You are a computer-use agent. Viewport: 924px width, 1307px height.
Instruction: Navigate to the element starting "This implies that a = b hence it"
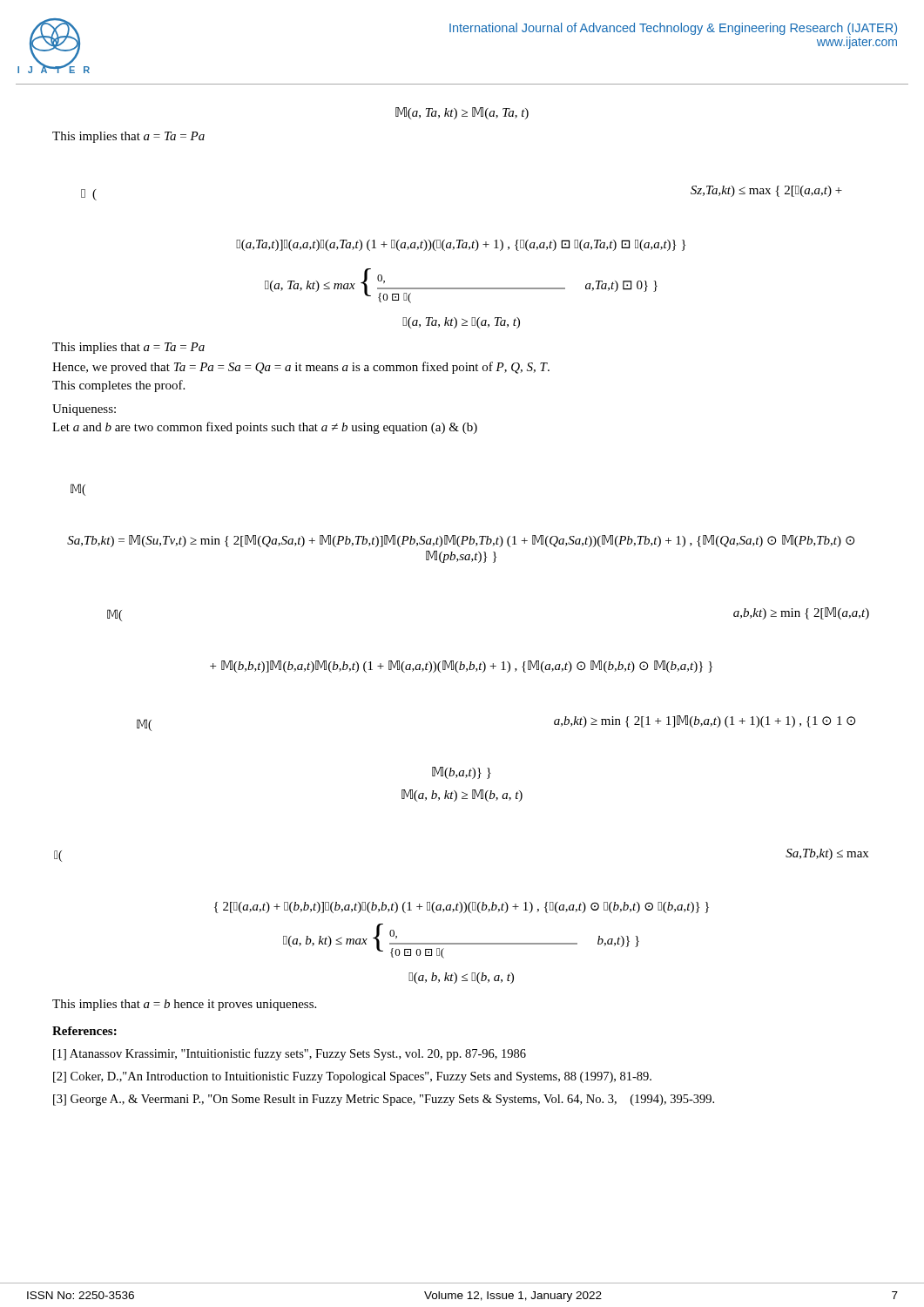click(x=185, y=1003)
